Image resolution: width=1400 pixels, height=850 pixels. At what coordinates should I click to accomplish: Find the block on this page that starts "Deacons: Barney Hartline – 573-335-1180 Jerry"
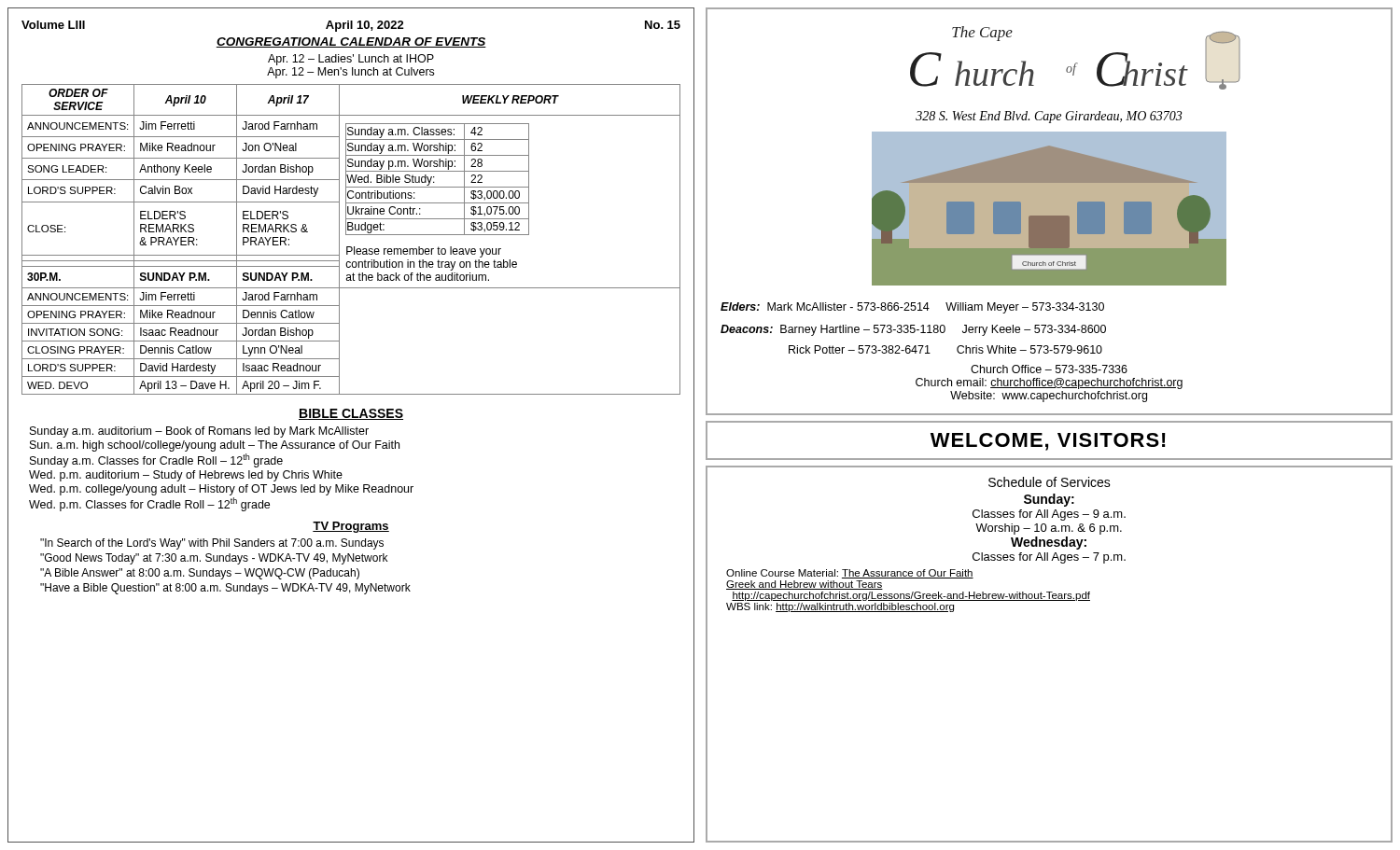point(1049,340)
